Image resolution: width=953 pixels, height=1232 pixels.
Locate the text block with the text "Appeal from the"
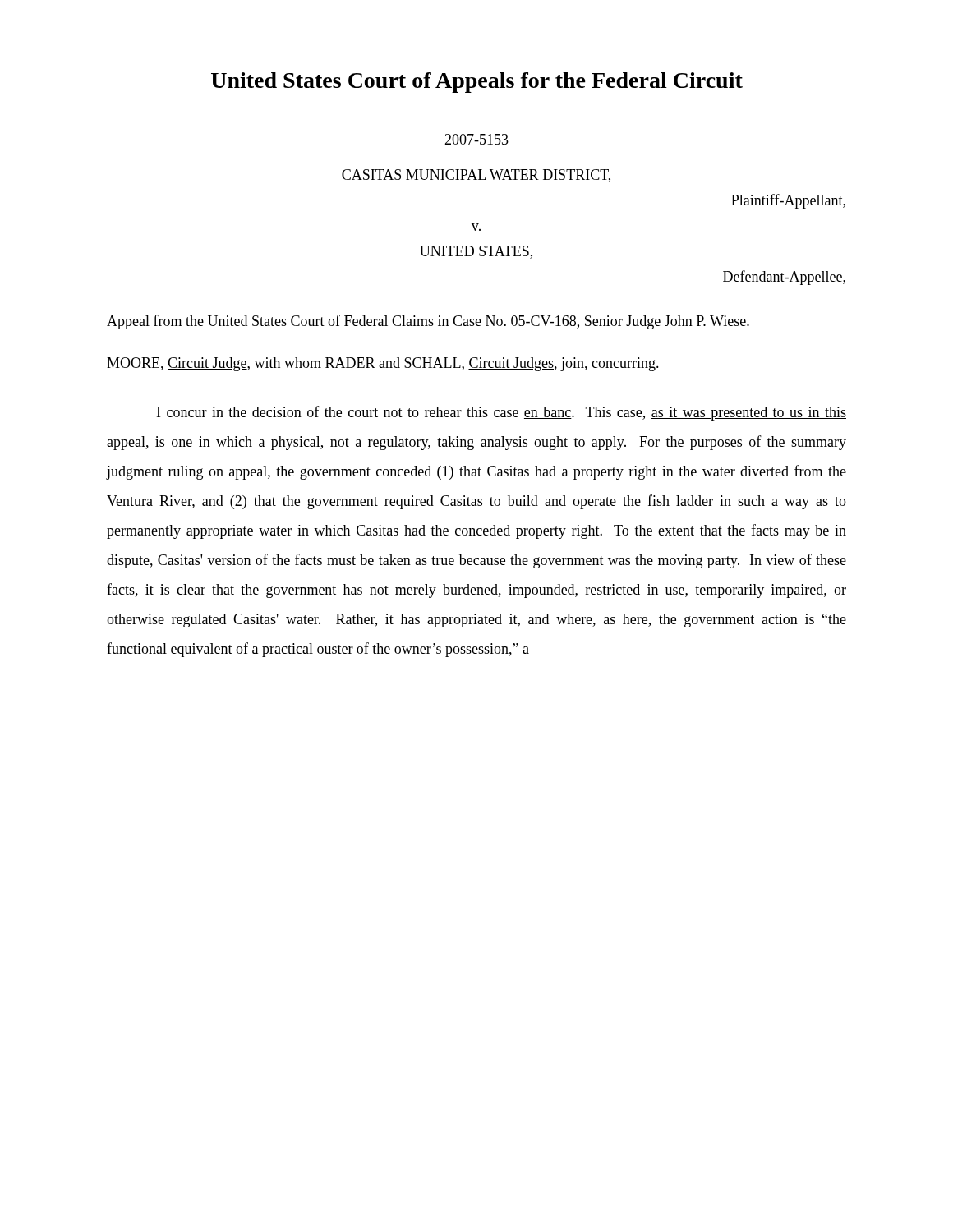[428, 321]
